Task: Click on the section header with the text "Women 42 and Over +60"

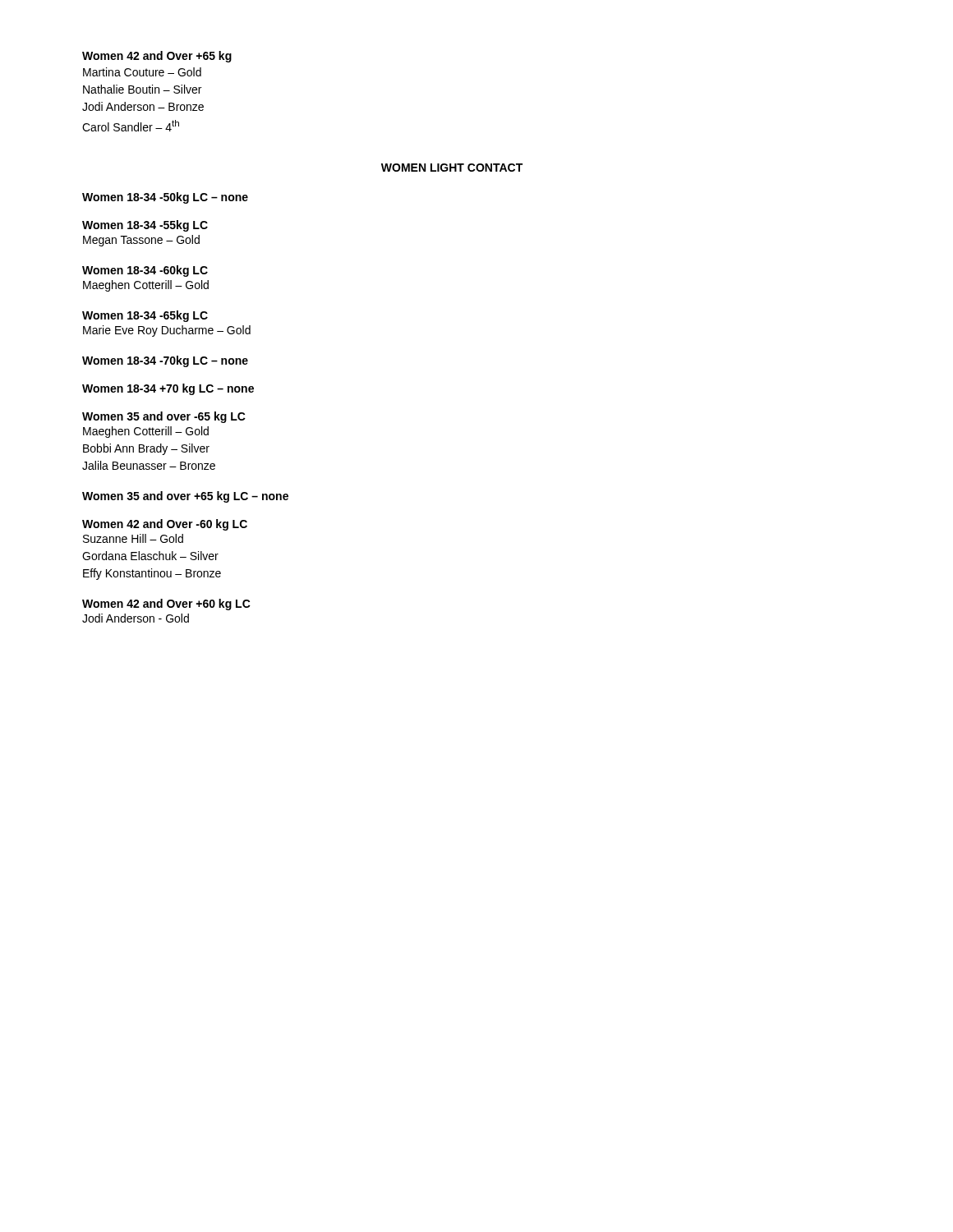Action: pyautogui.click(x=166, y=603)
